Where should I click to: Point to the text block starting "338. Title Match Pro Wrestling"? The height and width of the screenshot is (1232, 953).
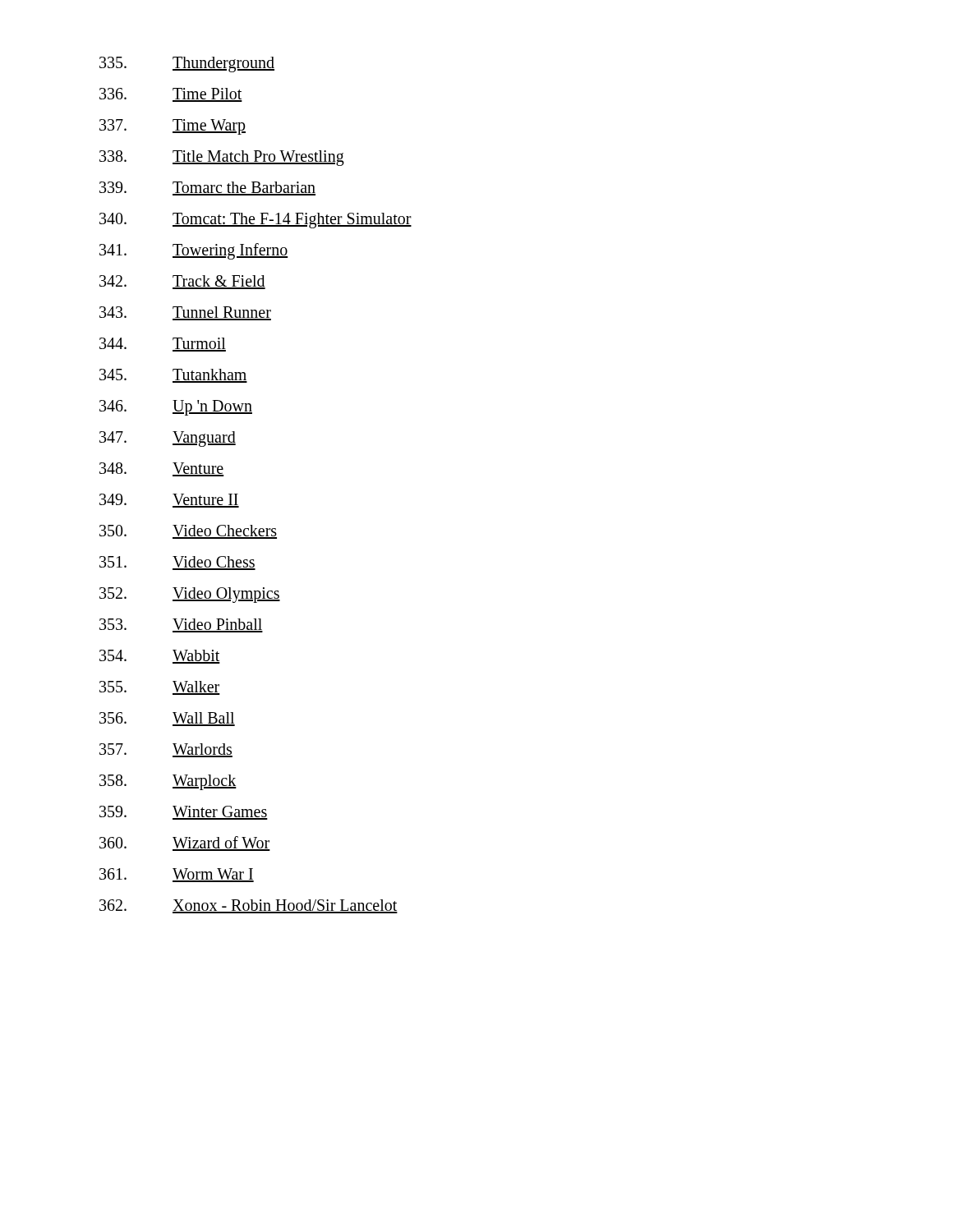pyautogui.click(x=221, y=156)
